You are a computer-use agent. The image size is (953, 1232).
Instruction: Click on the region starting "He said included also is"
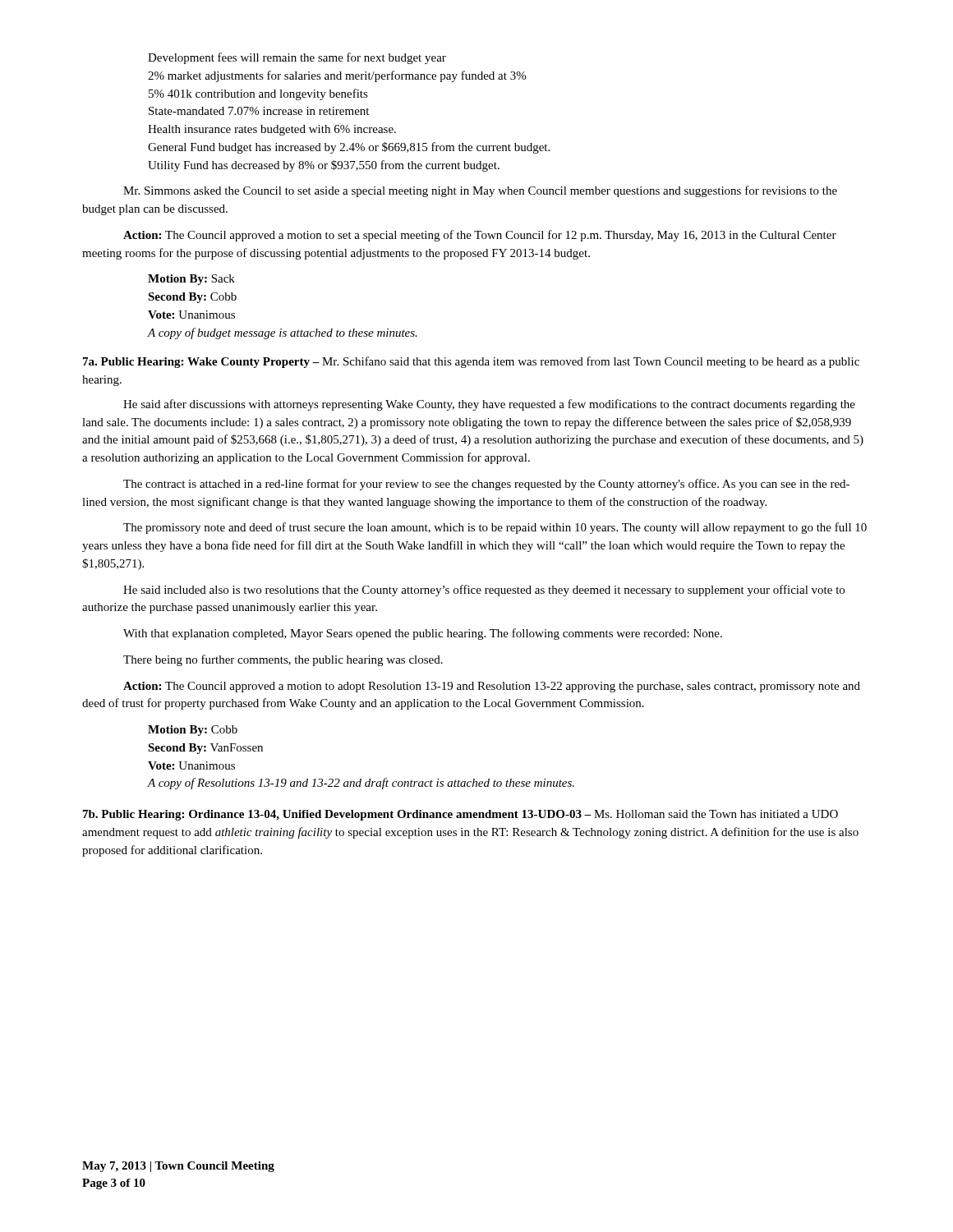click(476, 599)
